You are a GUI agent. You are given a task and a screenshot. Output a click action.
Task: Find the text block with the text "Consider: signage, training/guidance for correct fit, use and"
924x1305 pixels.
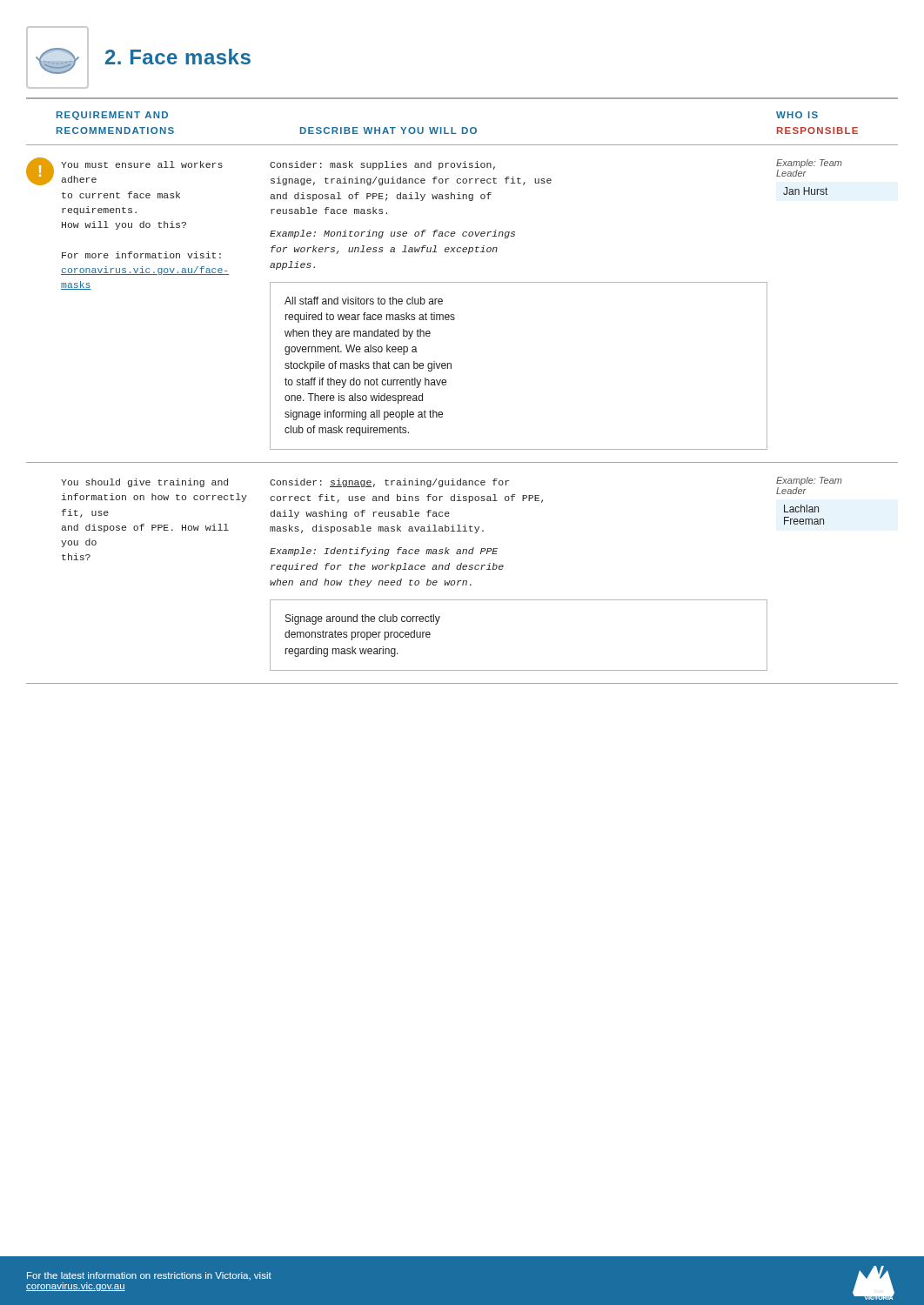click(x=389, y=483)
